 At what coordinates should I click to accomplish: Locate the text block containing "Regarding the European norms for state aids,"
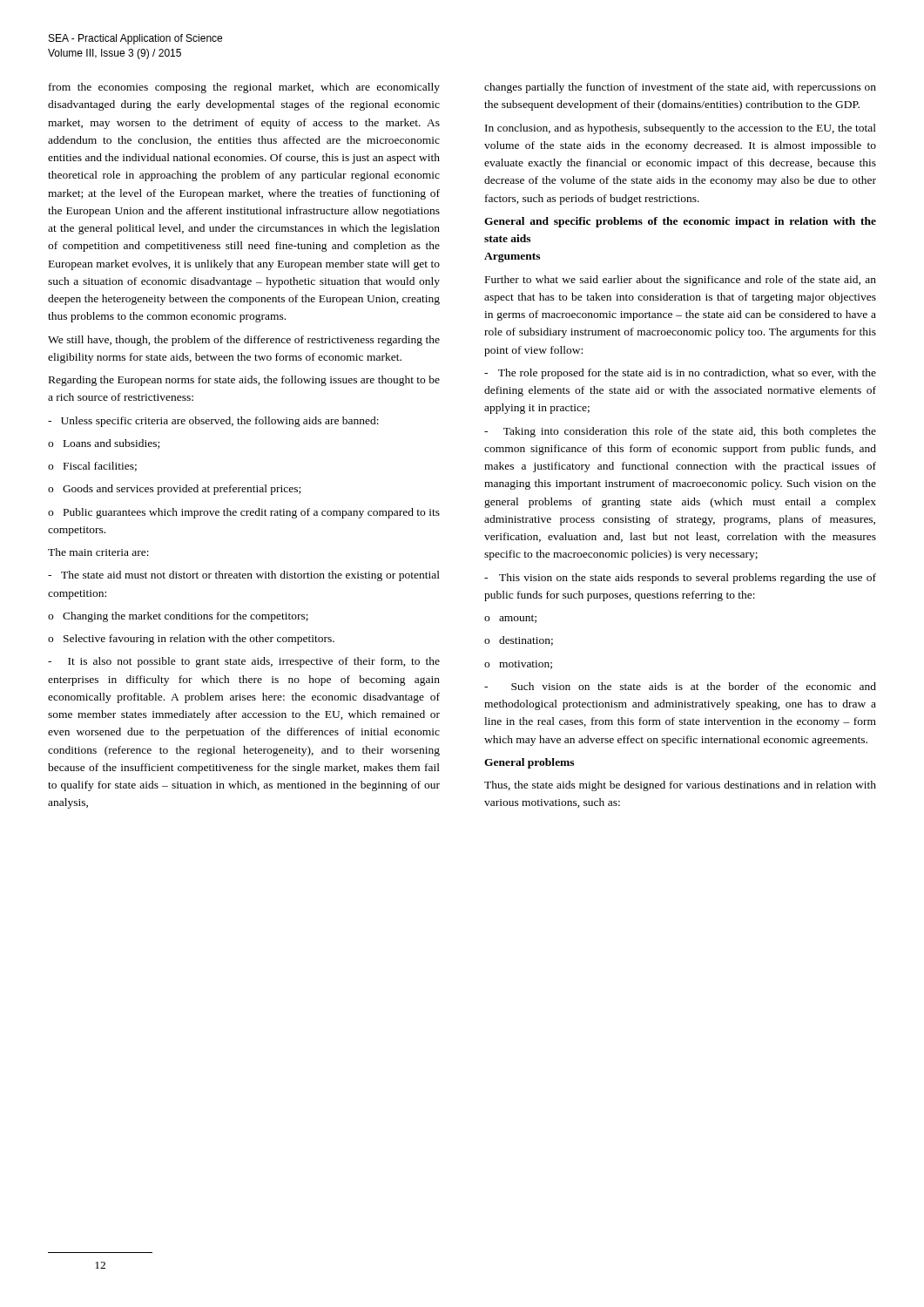click(x=244, y=389)
